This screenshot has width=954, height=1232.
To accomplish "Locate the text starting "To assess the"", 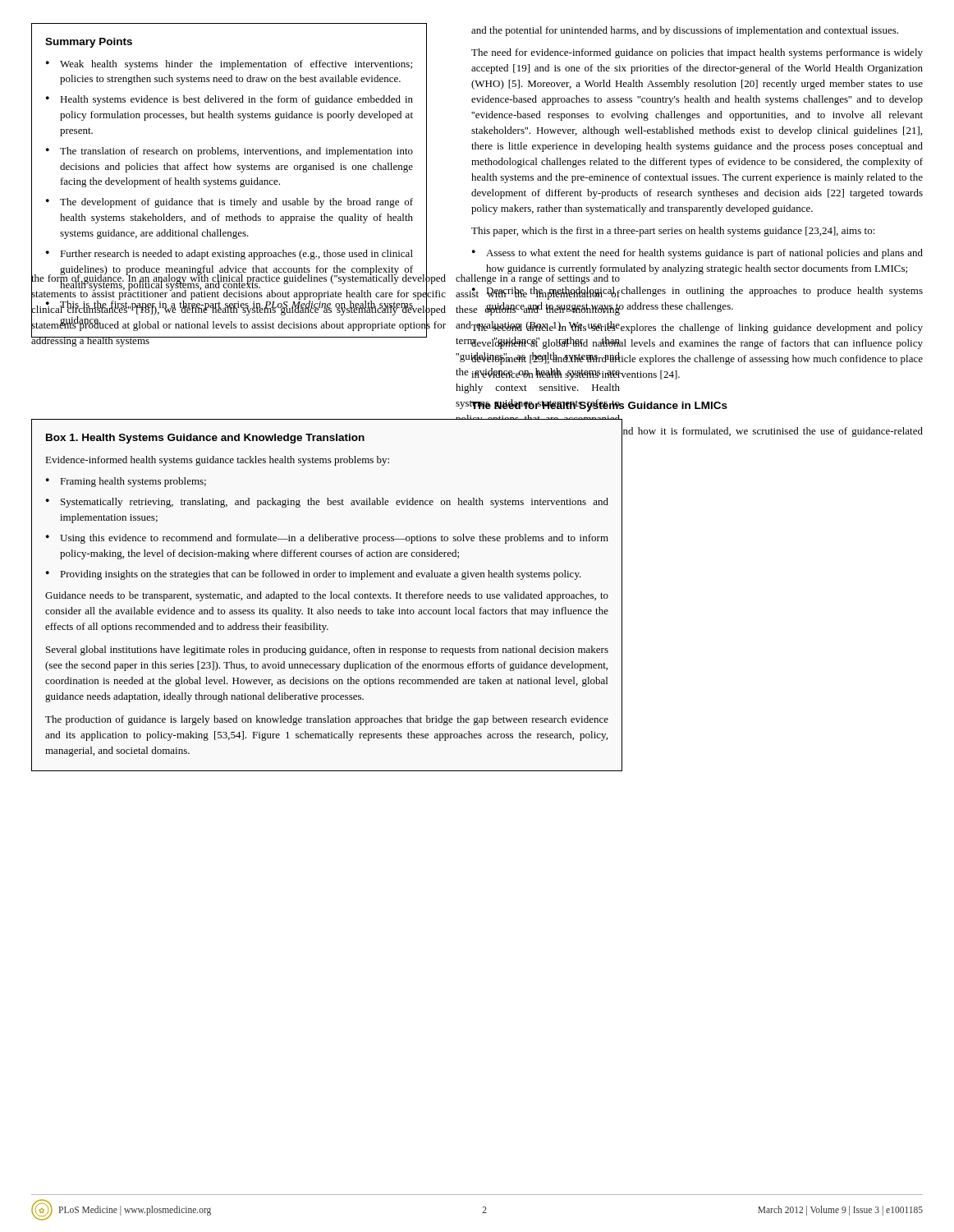I will click(697, 439).
